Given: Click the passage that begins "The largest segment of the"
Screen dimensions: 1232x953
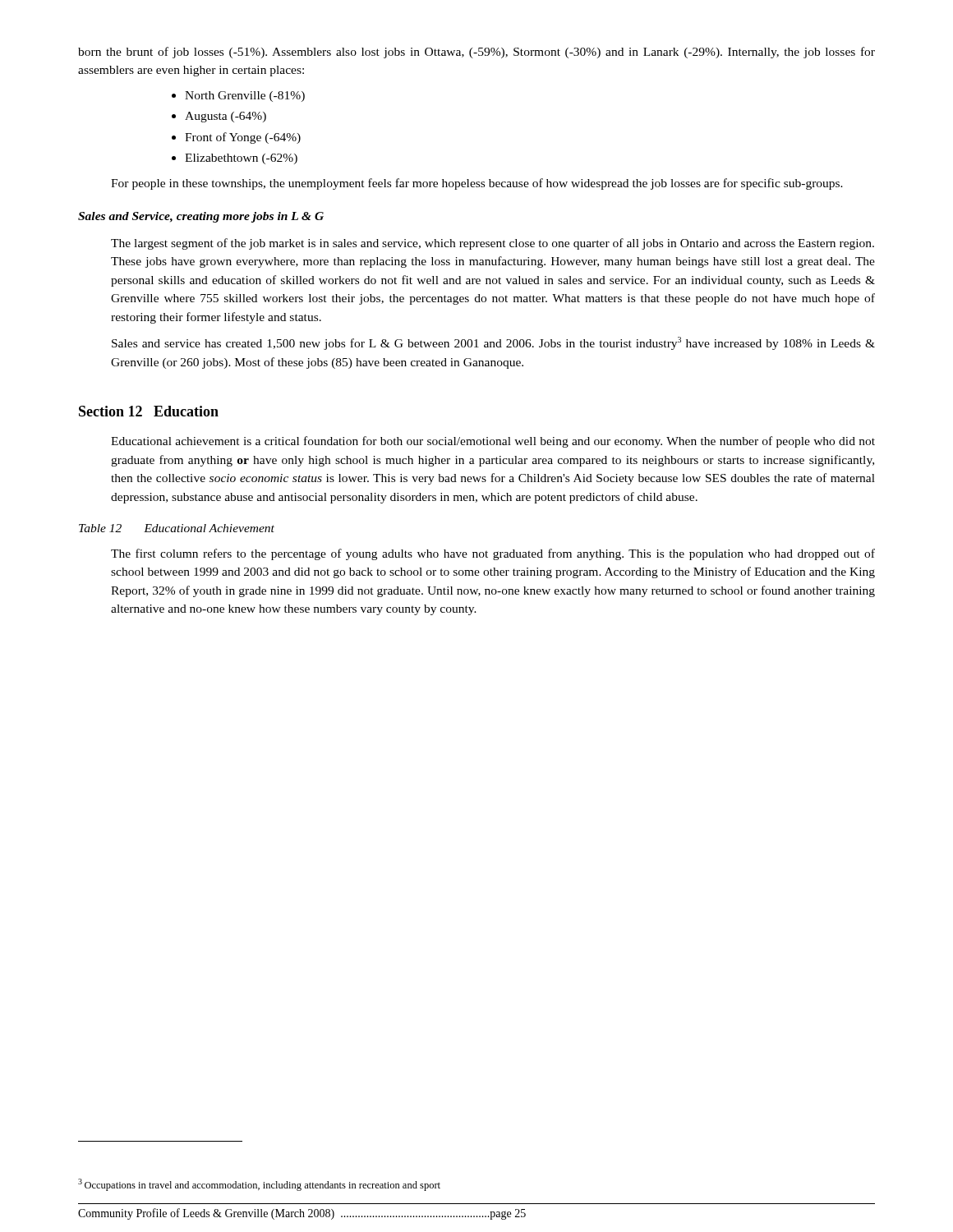Looking at the screenshot, I should point(493,280).
